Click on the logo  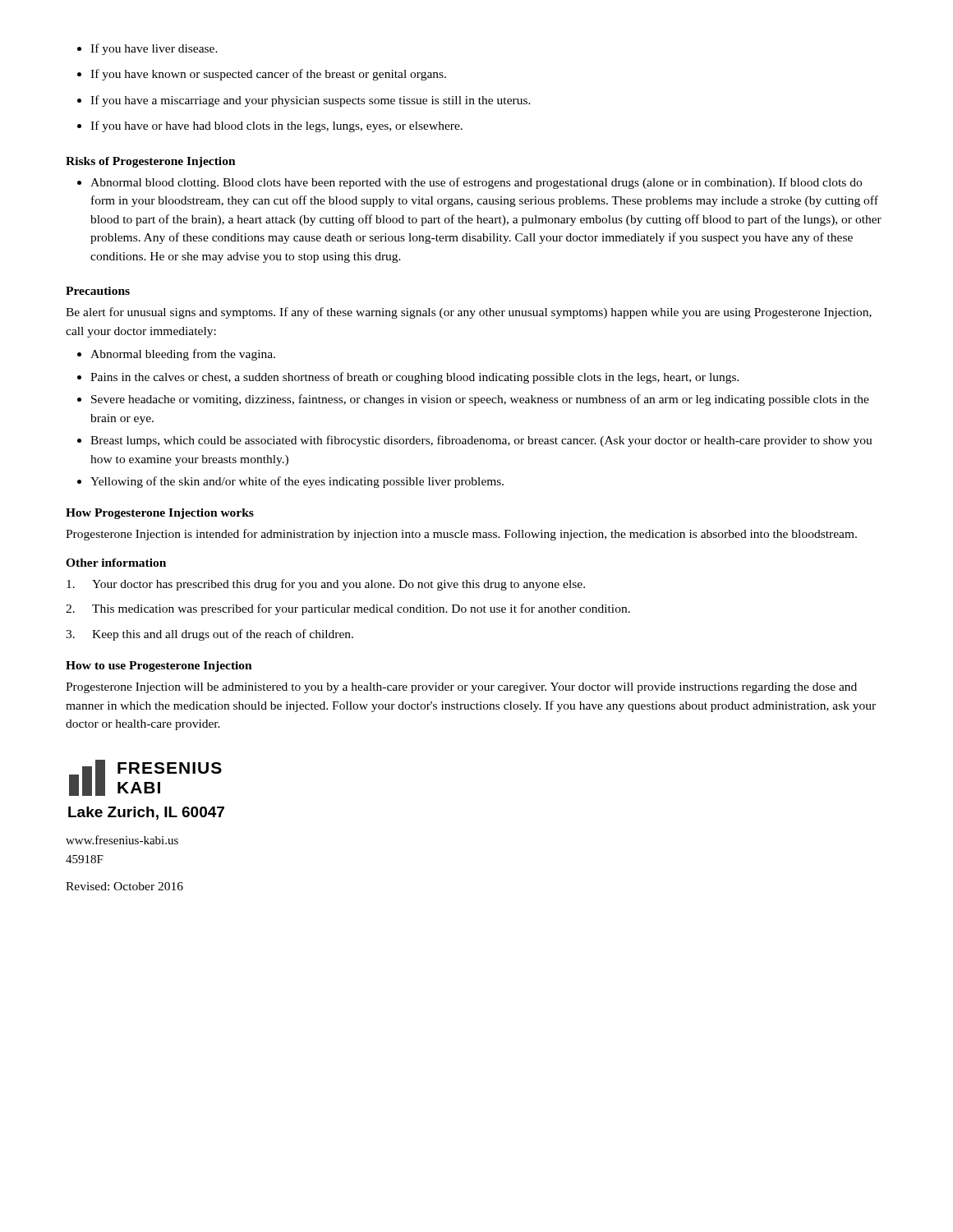(x=476, y=789)
